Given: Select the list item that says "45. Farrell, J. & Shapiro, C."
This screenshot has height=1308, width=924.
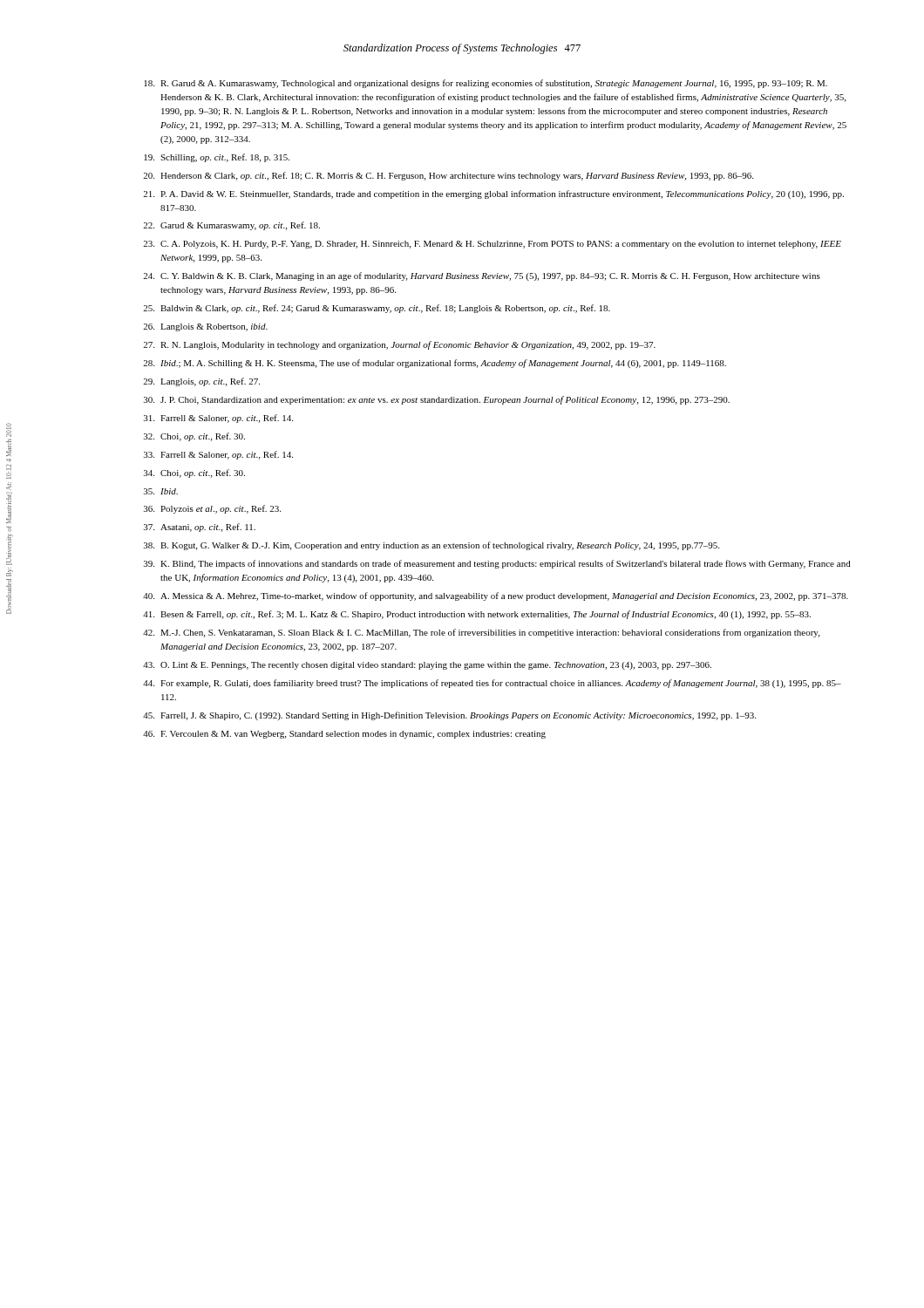Looking at the screenshot, I should click(492, 716).
